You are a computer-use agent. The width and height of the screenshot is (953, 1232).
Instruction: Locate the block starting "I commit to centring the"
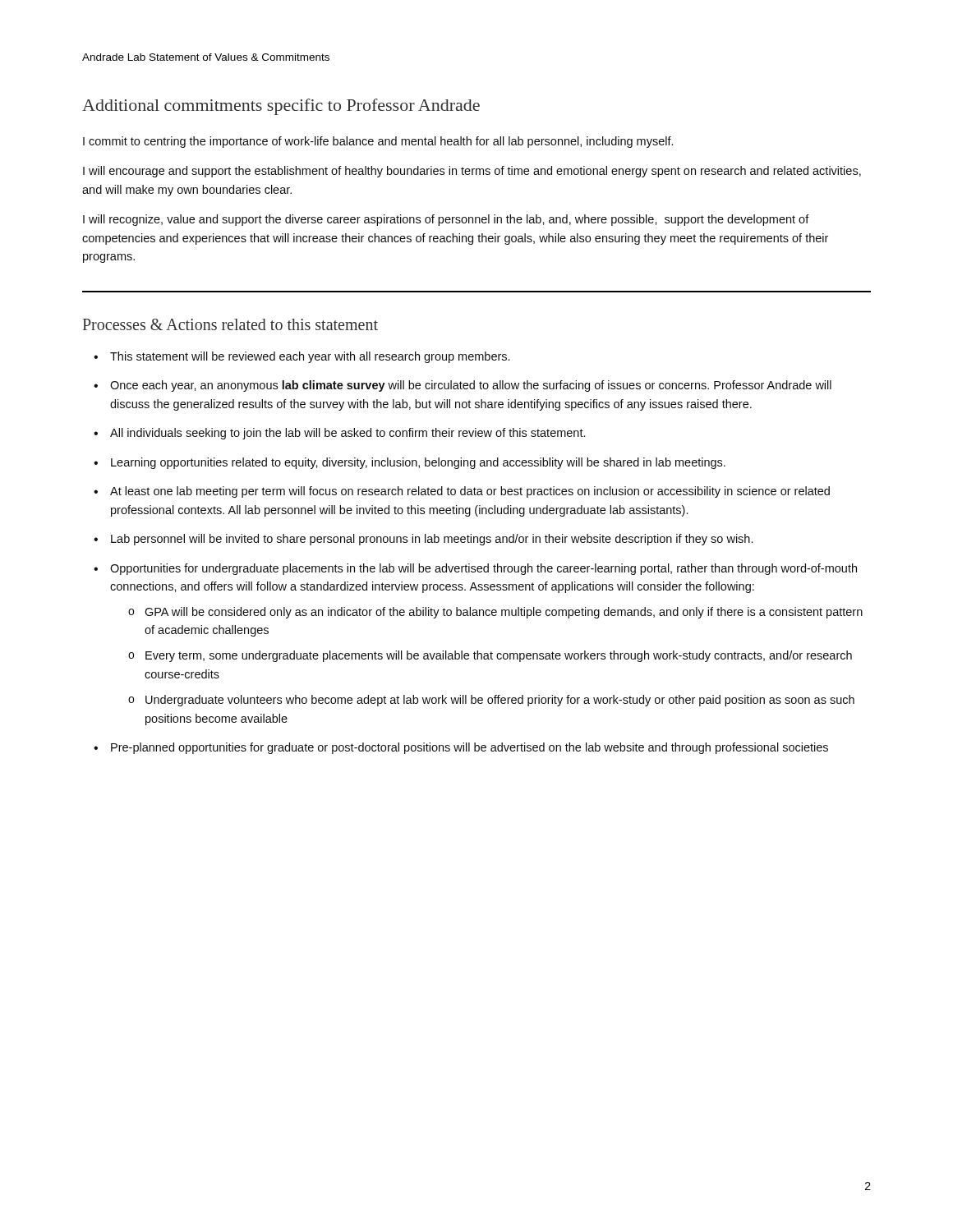tap(378, 141)
